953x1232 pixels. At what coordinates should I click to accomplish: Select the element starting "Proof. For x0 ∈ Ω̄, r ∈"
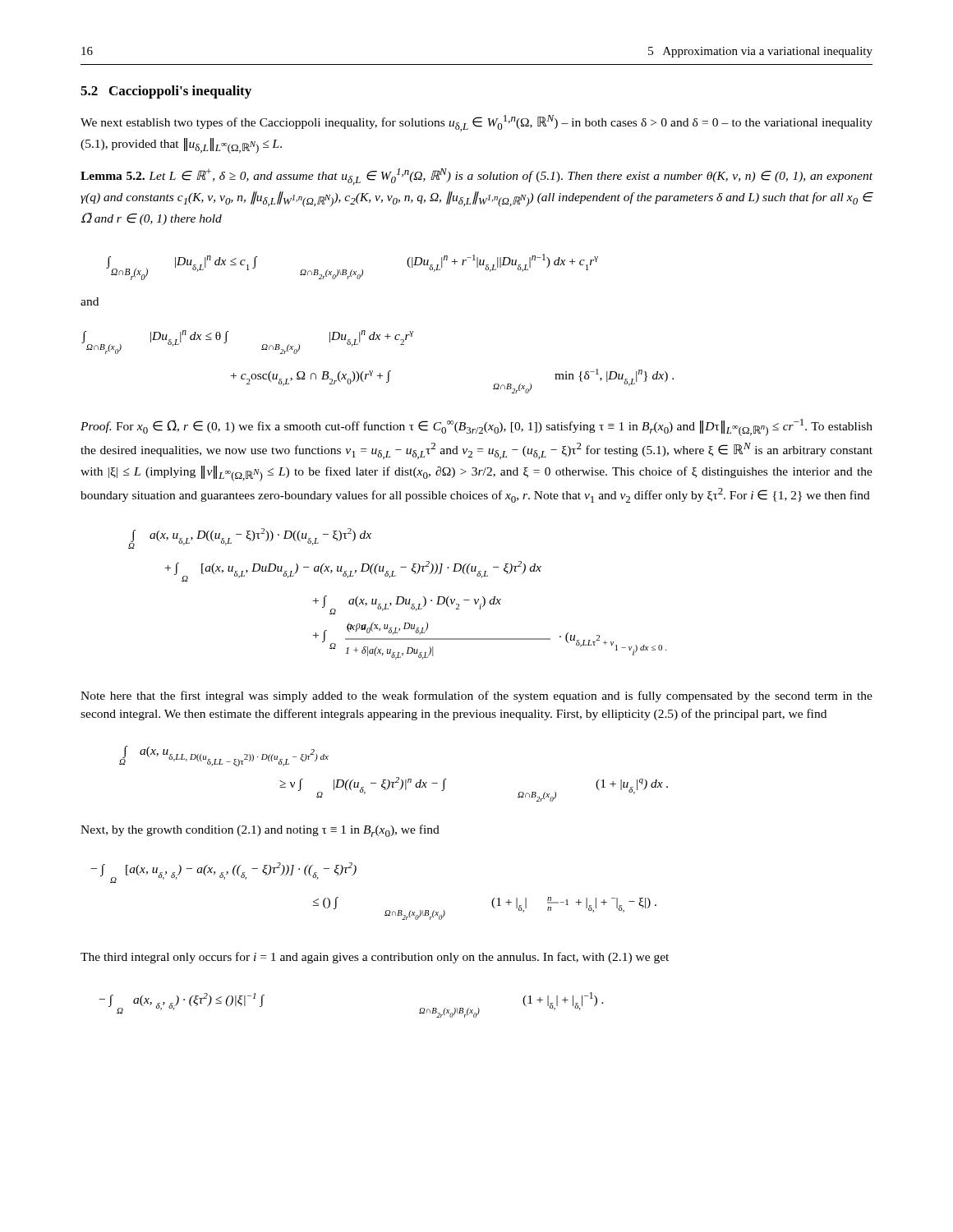(x=476, y=460)
